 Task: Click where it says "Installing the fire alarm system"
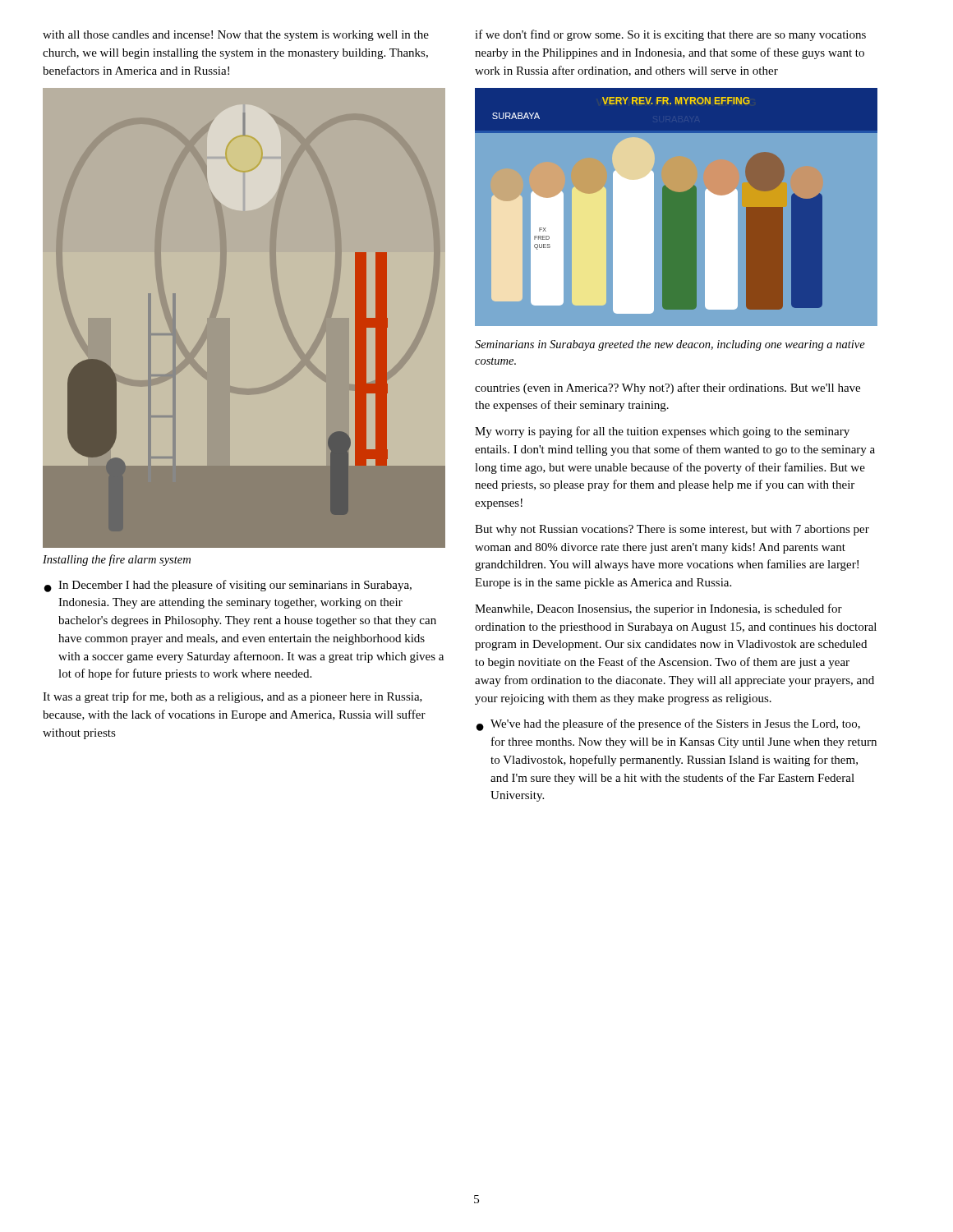117,560
